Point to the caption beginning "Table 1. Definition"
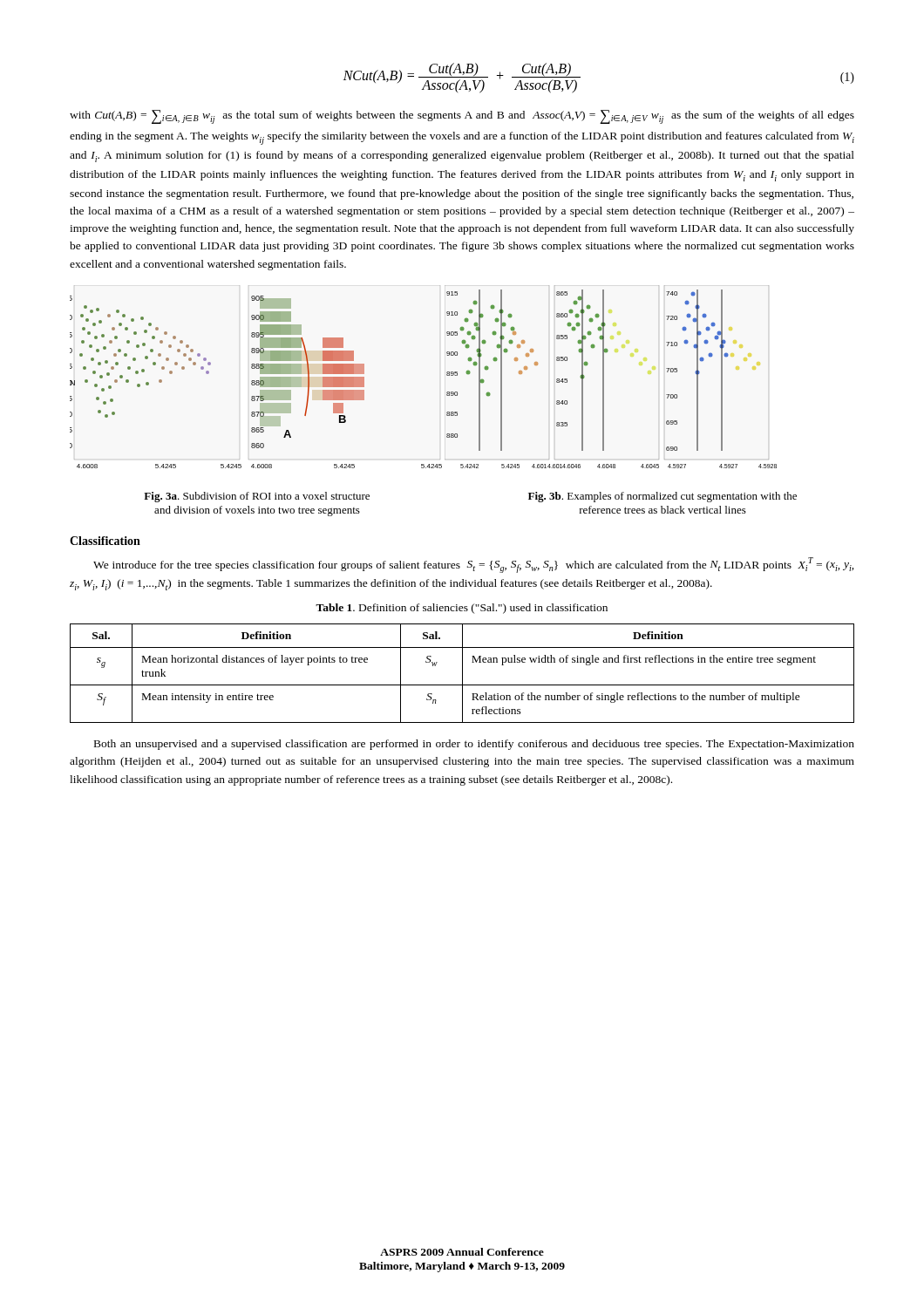Screen dimensions: 1308x924 (462, 607)
